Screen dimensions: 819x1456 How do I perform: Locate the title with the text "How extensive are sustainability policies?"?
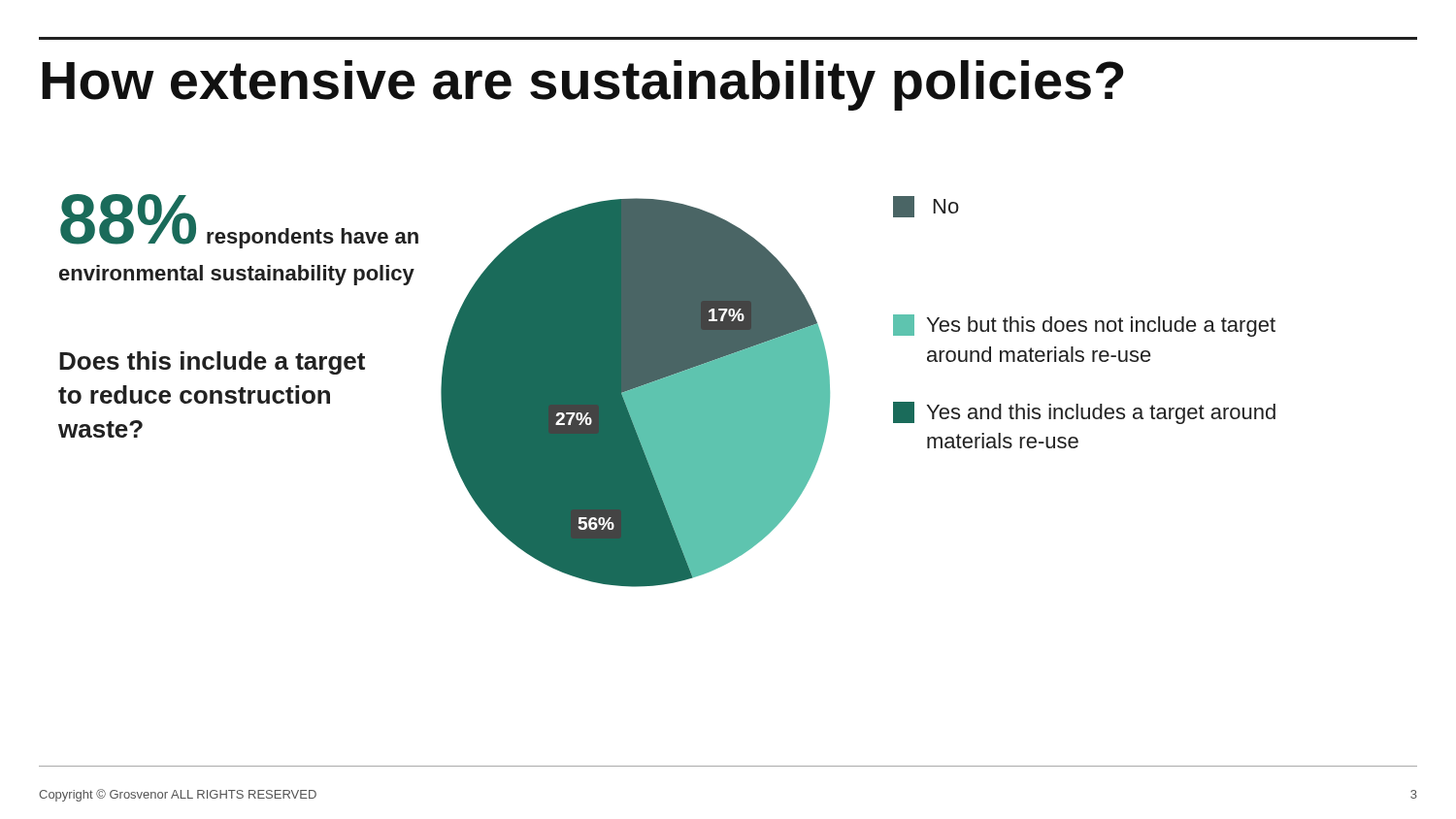tap(583, 80)
